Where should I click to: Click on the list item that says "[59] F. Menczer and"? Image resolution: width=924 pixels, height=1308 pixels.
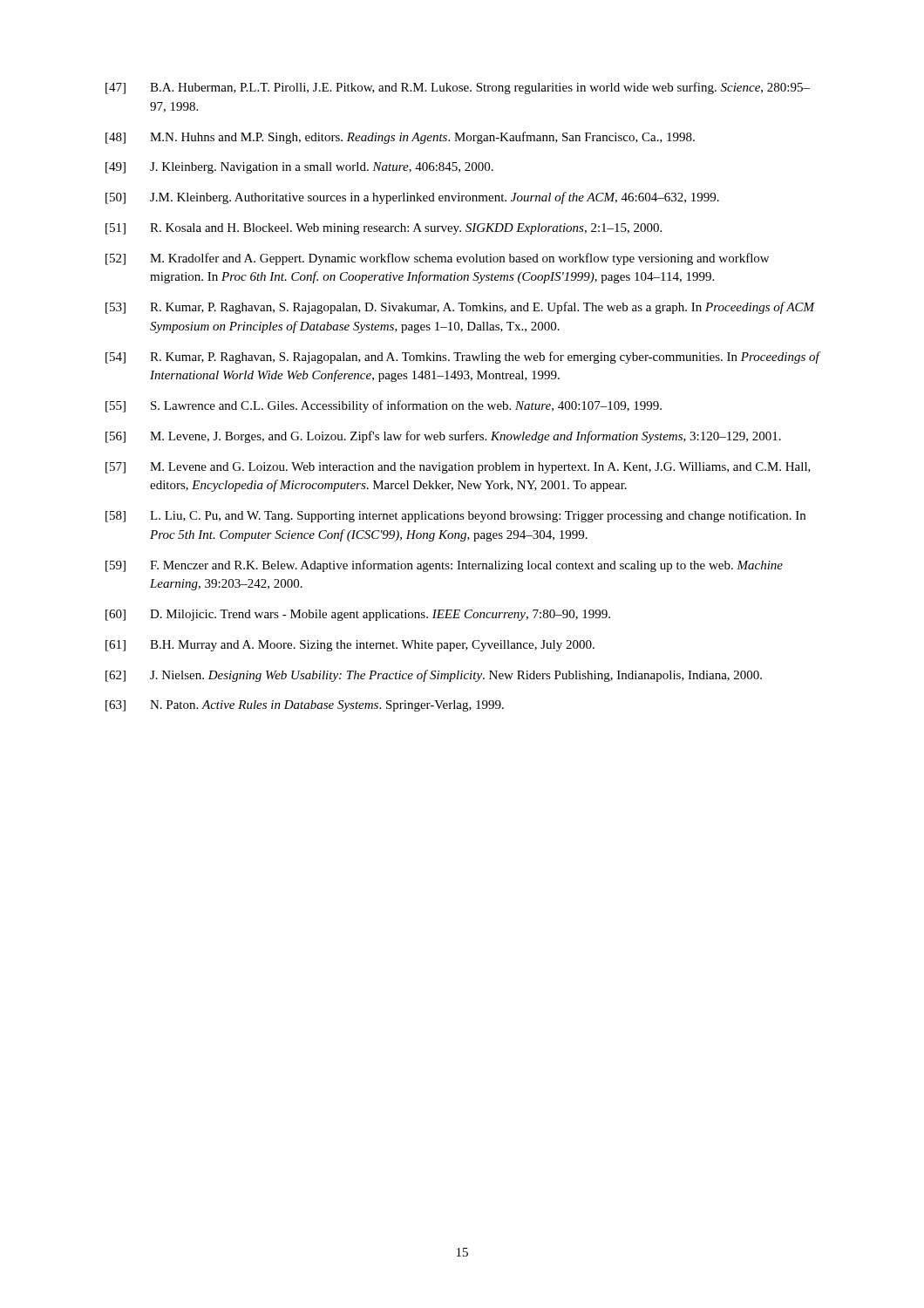(462, 575)
